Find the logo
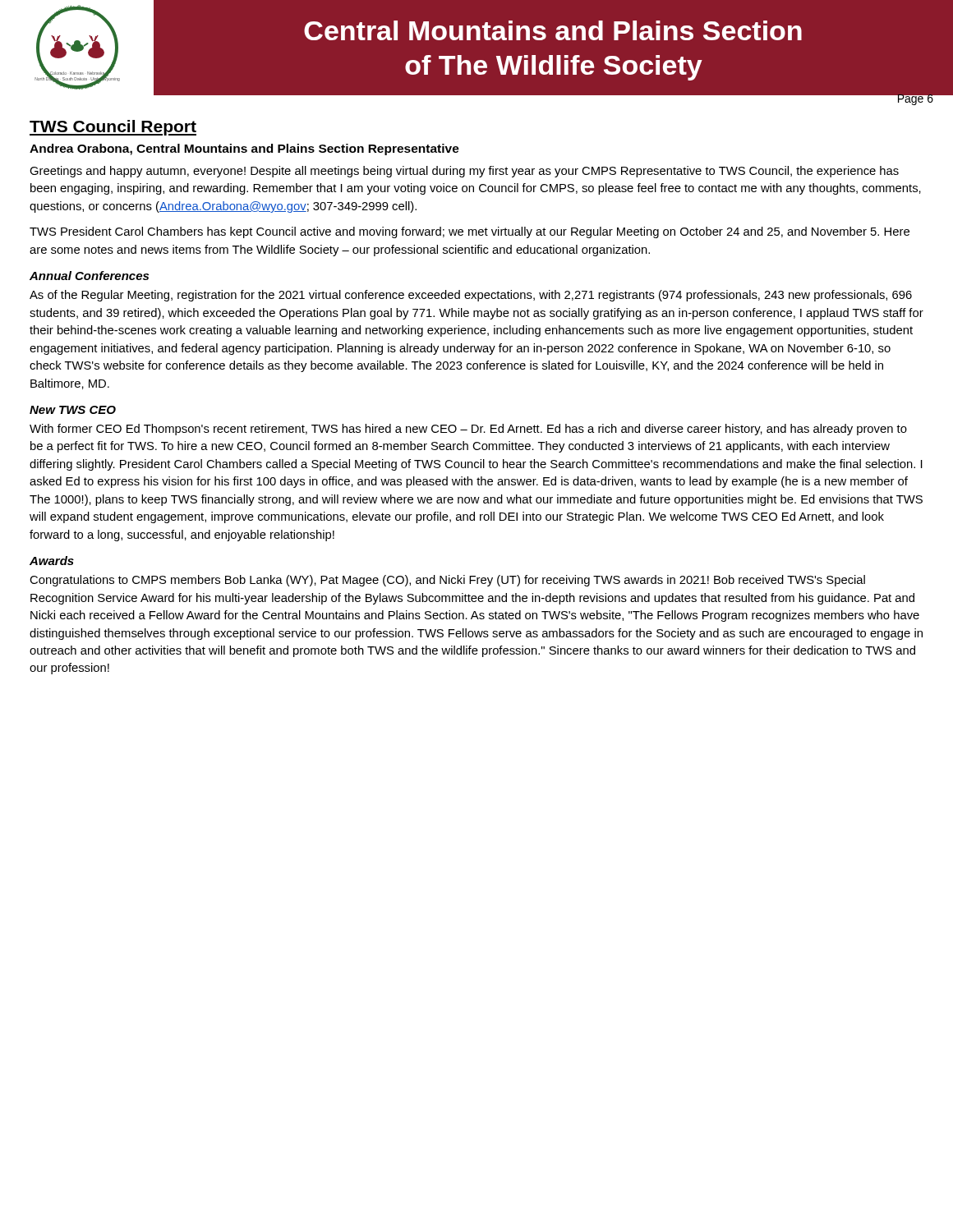Screen dimensions: 1232x953 coord(77,48)
